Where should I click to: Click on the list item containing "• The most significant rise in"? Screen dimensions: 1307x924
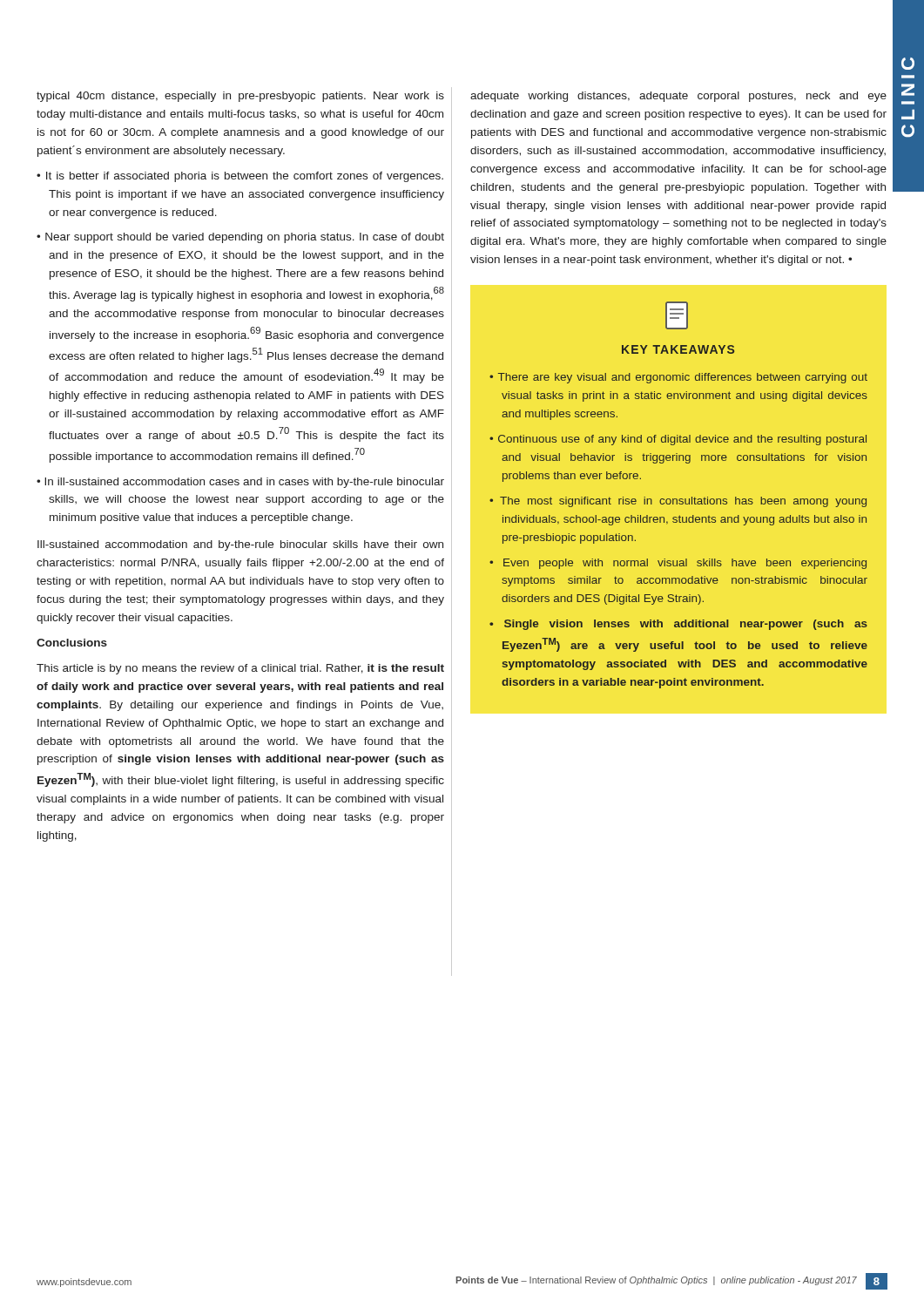click(x=678, y=519)
